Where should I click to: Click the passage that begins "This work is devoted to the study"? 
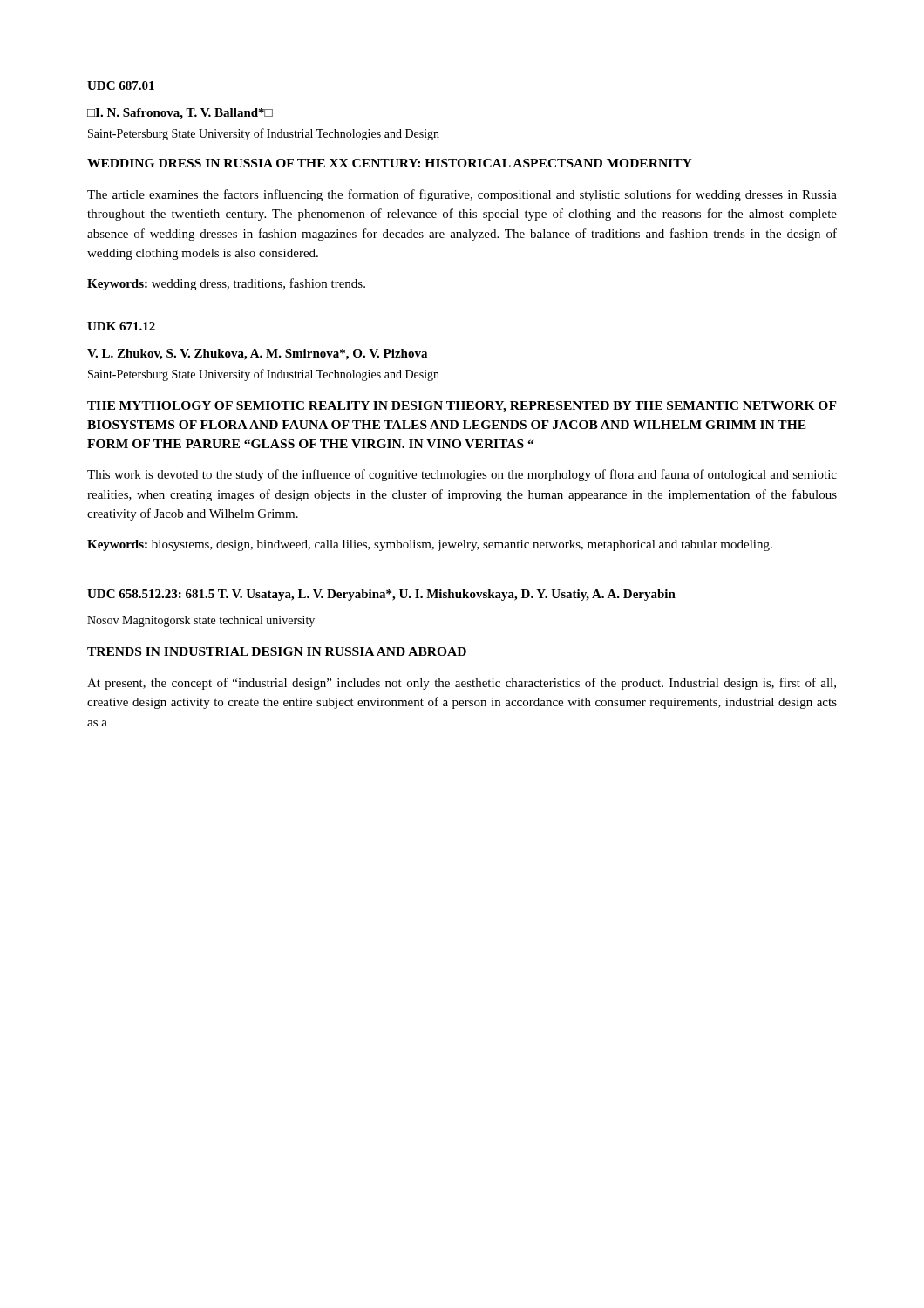coord(462,494)
